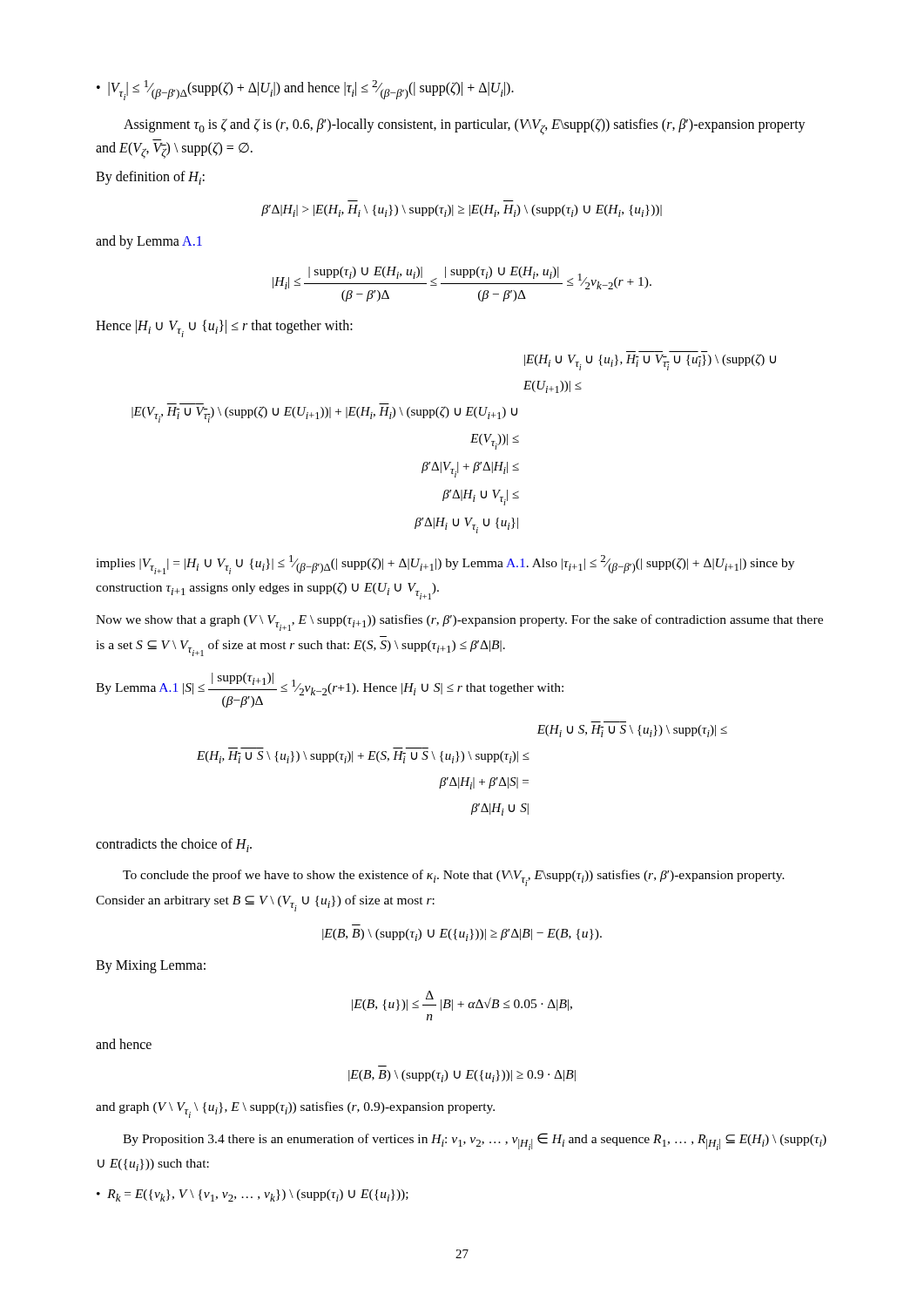Viewport: 924px width, 1307px height.
Task: Find the text block with the text "Now we show that a"
Action: tap(460, 635)
